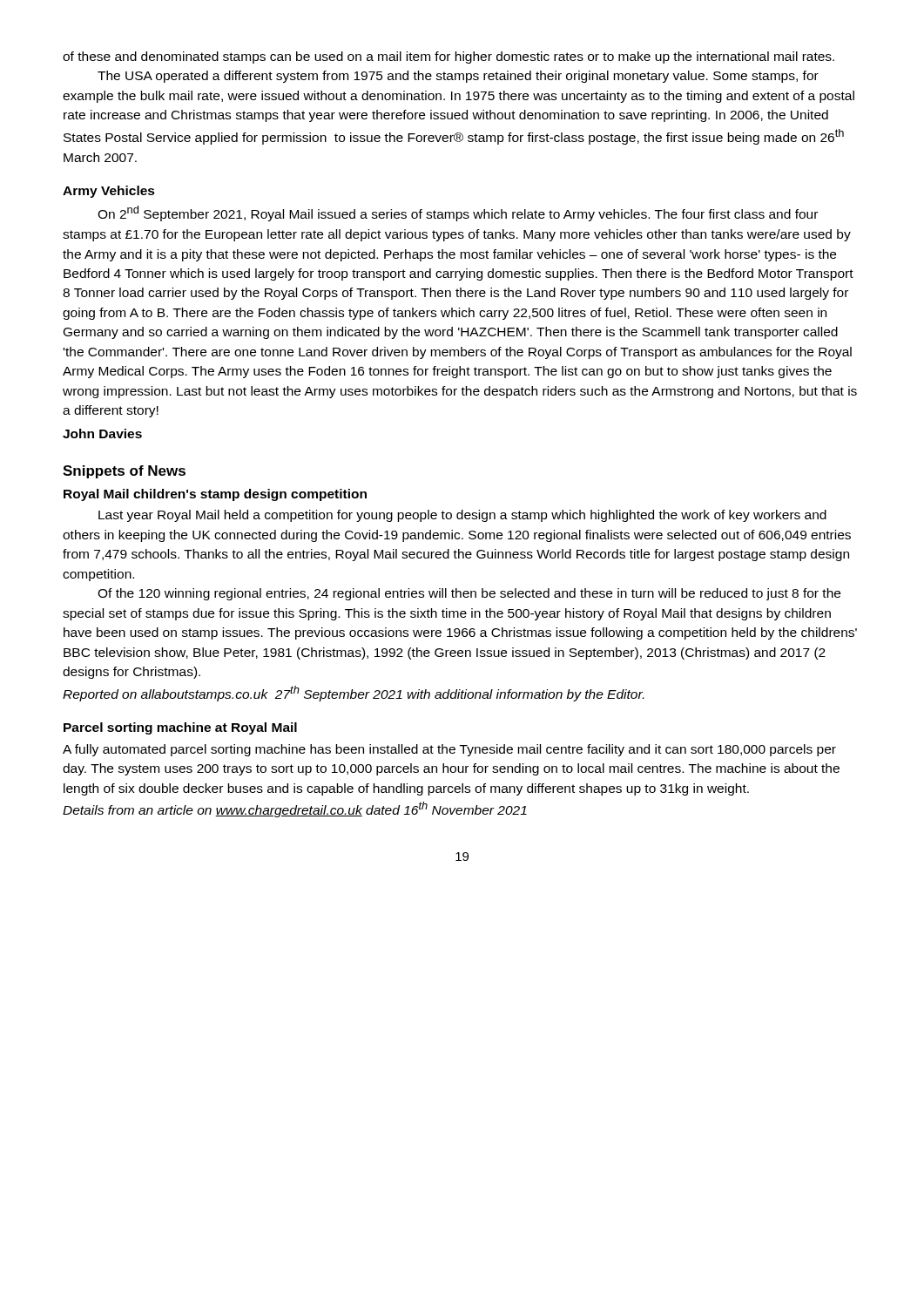The width and height of the screenshot is (924, 1307).
Task: Click on the text with the text "John Davies"
Action: click(102, 433)
